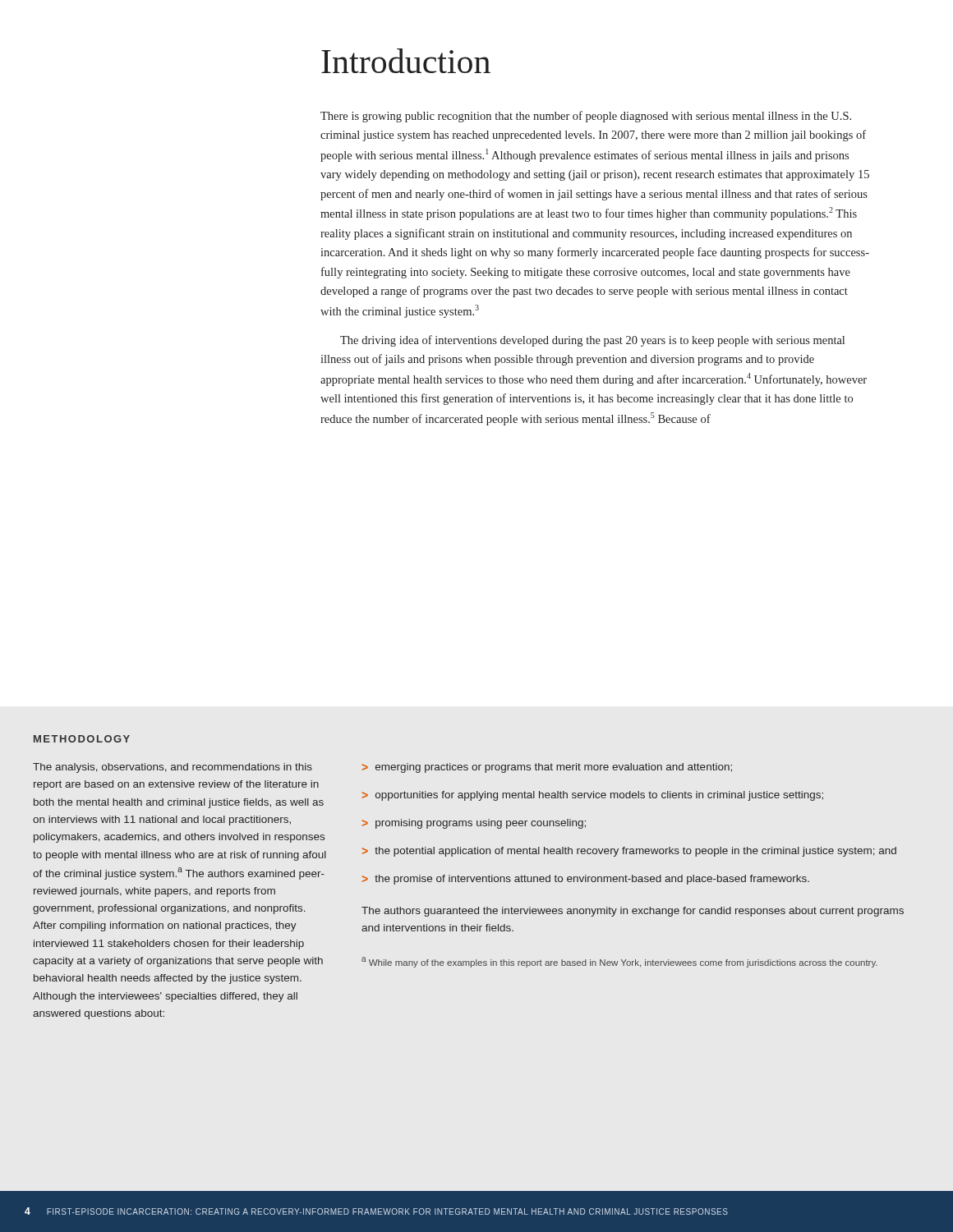The image size is (953, 1232).
Task: Find the region starting ">the promise of interventions attuned to"
Action: (x=586, y=879)
